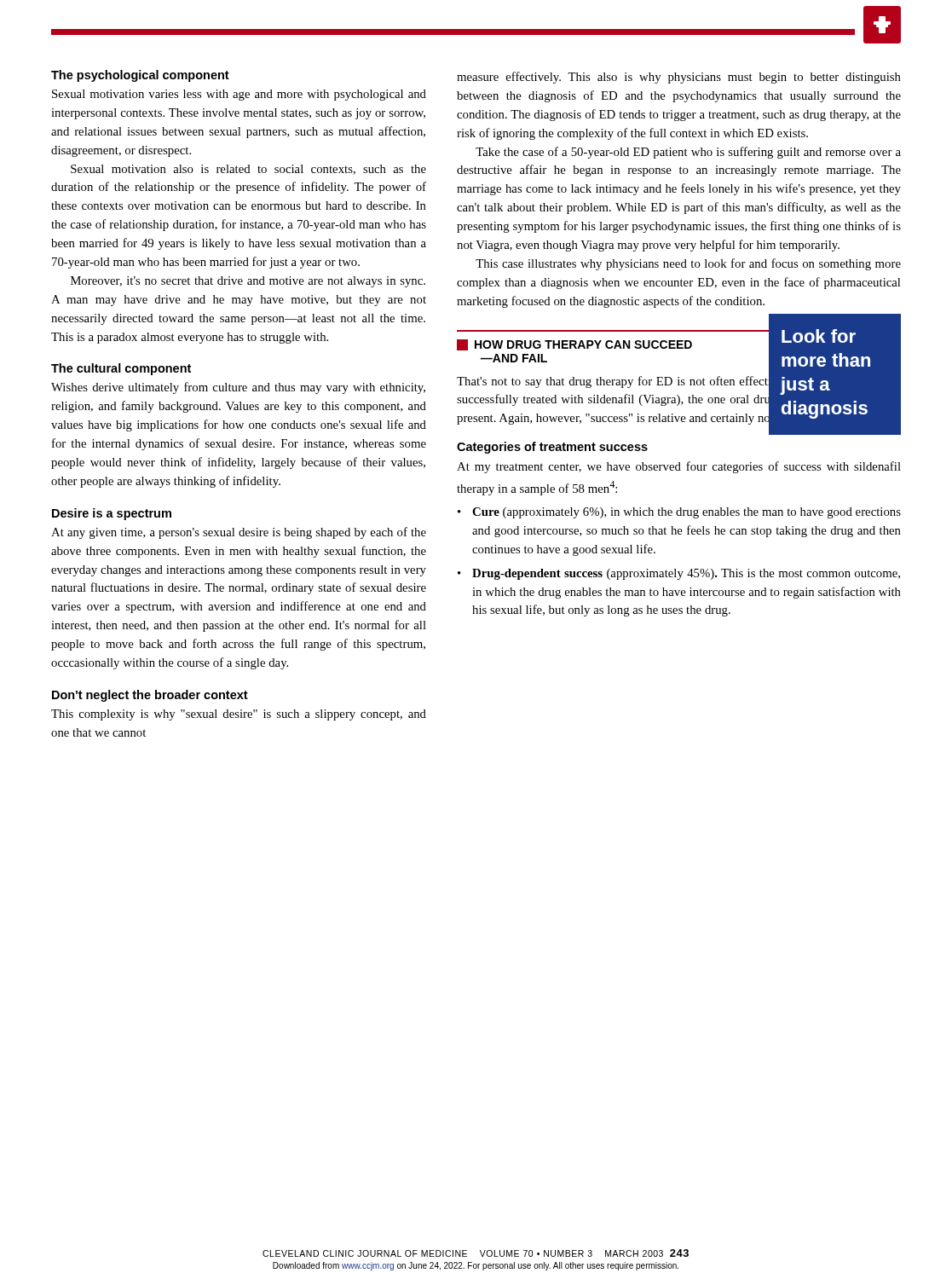Find the text starting "• Cure (approximately 6%), in which the drug"
This screenshot has width=952, height=1279.
tap(679, 531)
